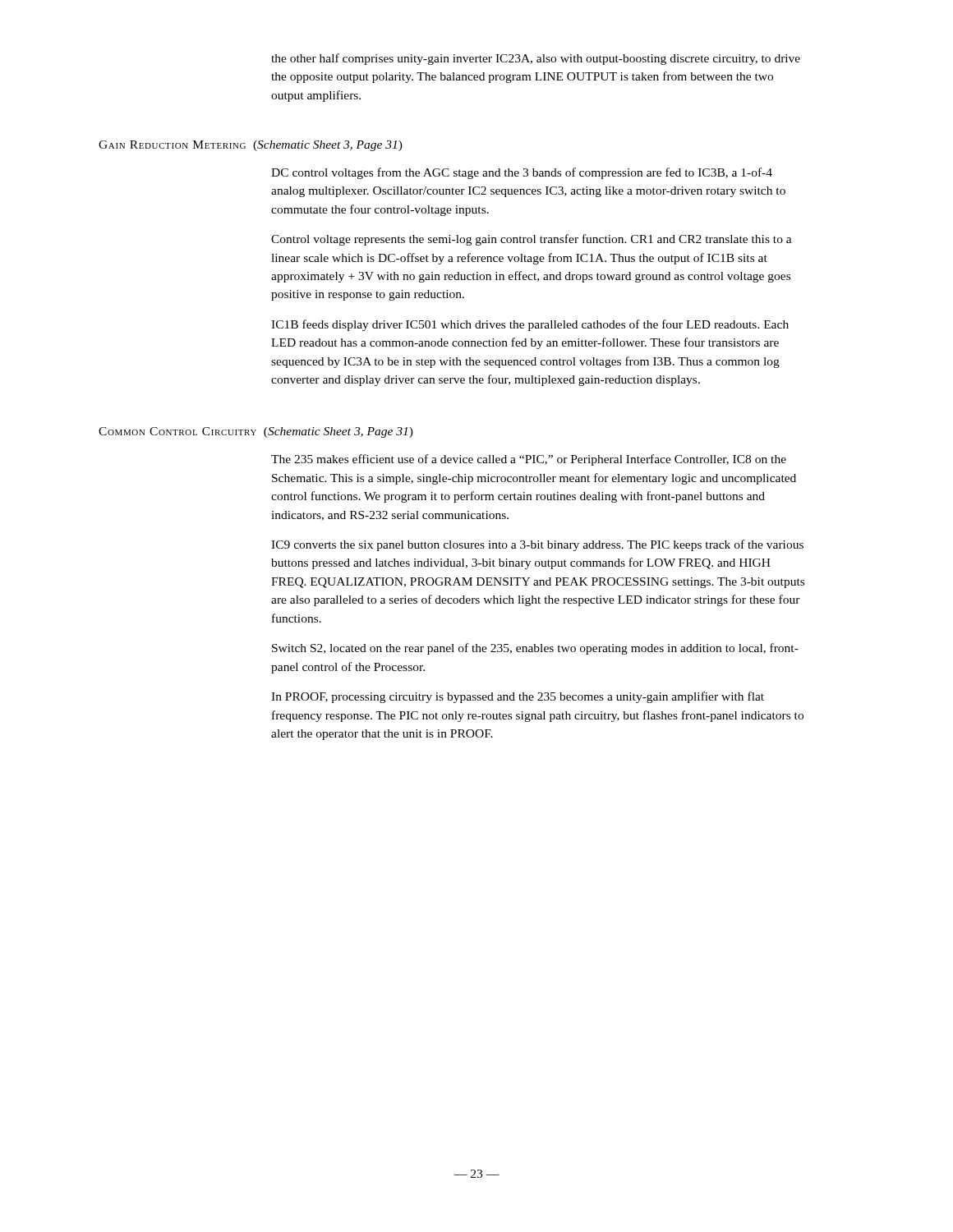Find the text block that reads "In PROOF, processing"
Viewport: 953px width, 1232px height.
coord(538,715)
